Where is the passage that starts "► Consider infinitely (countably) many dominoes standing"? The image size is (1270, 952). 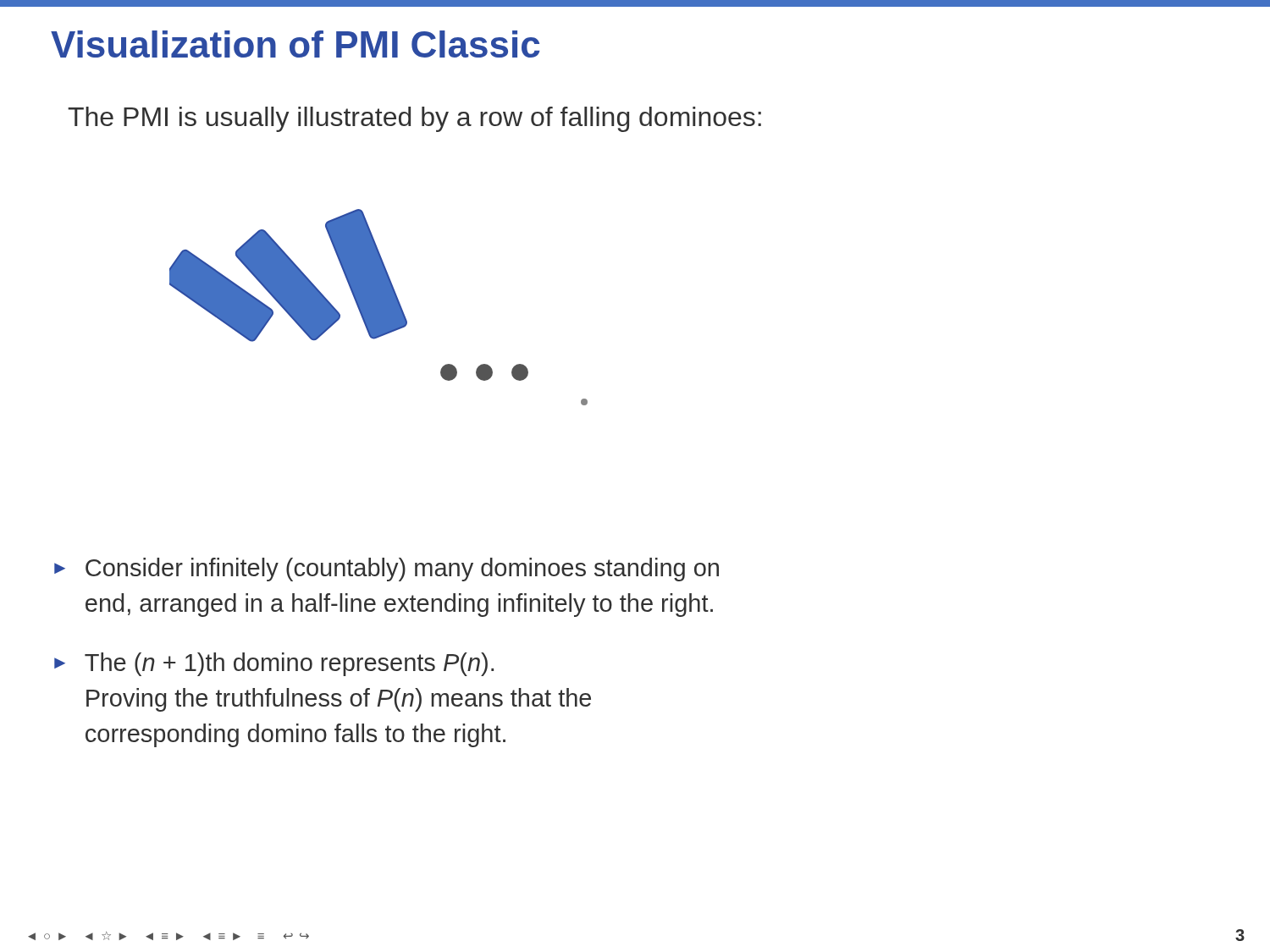coord(635,586)
